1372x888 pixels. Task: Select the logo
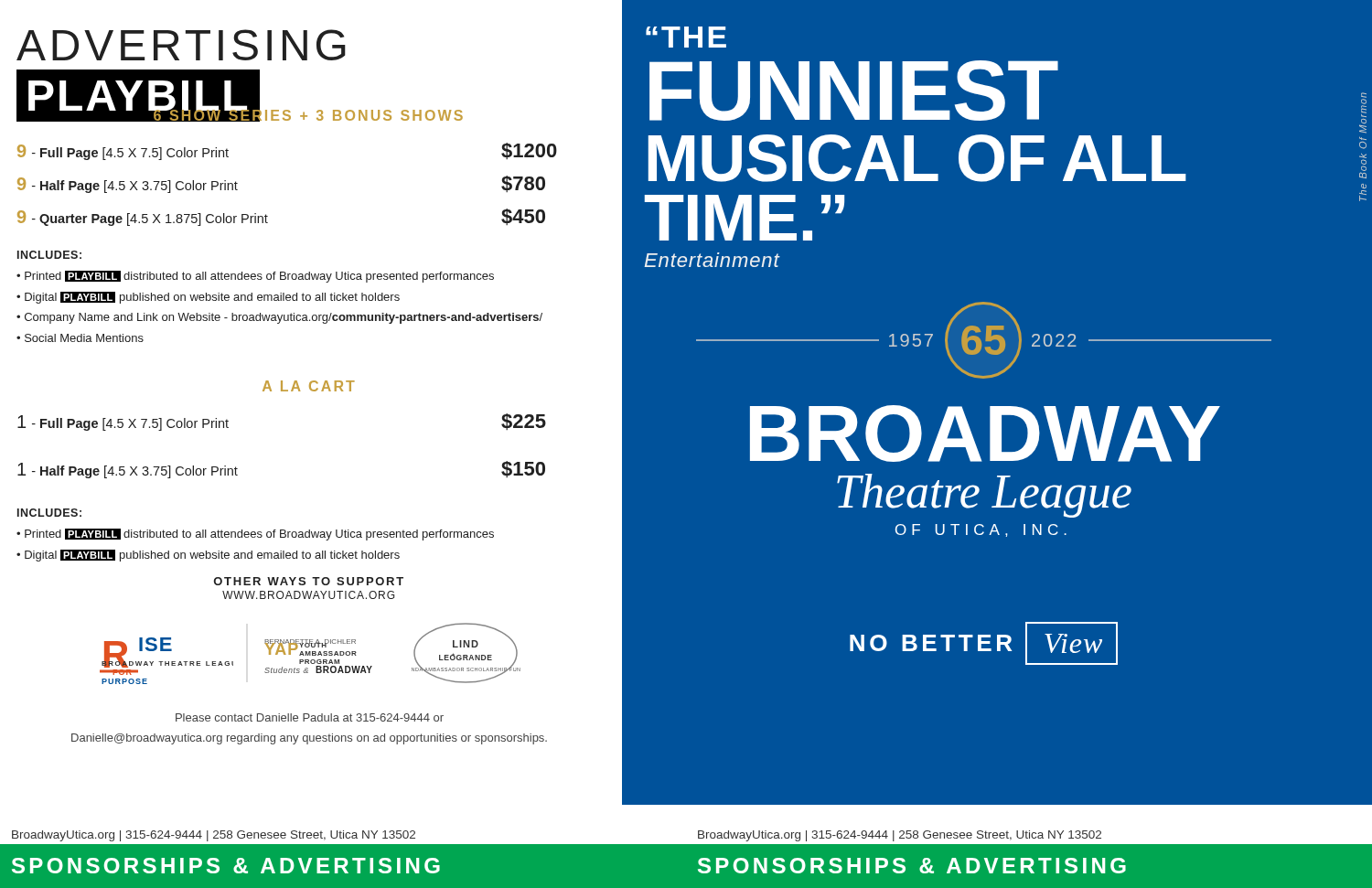point(309,653)
